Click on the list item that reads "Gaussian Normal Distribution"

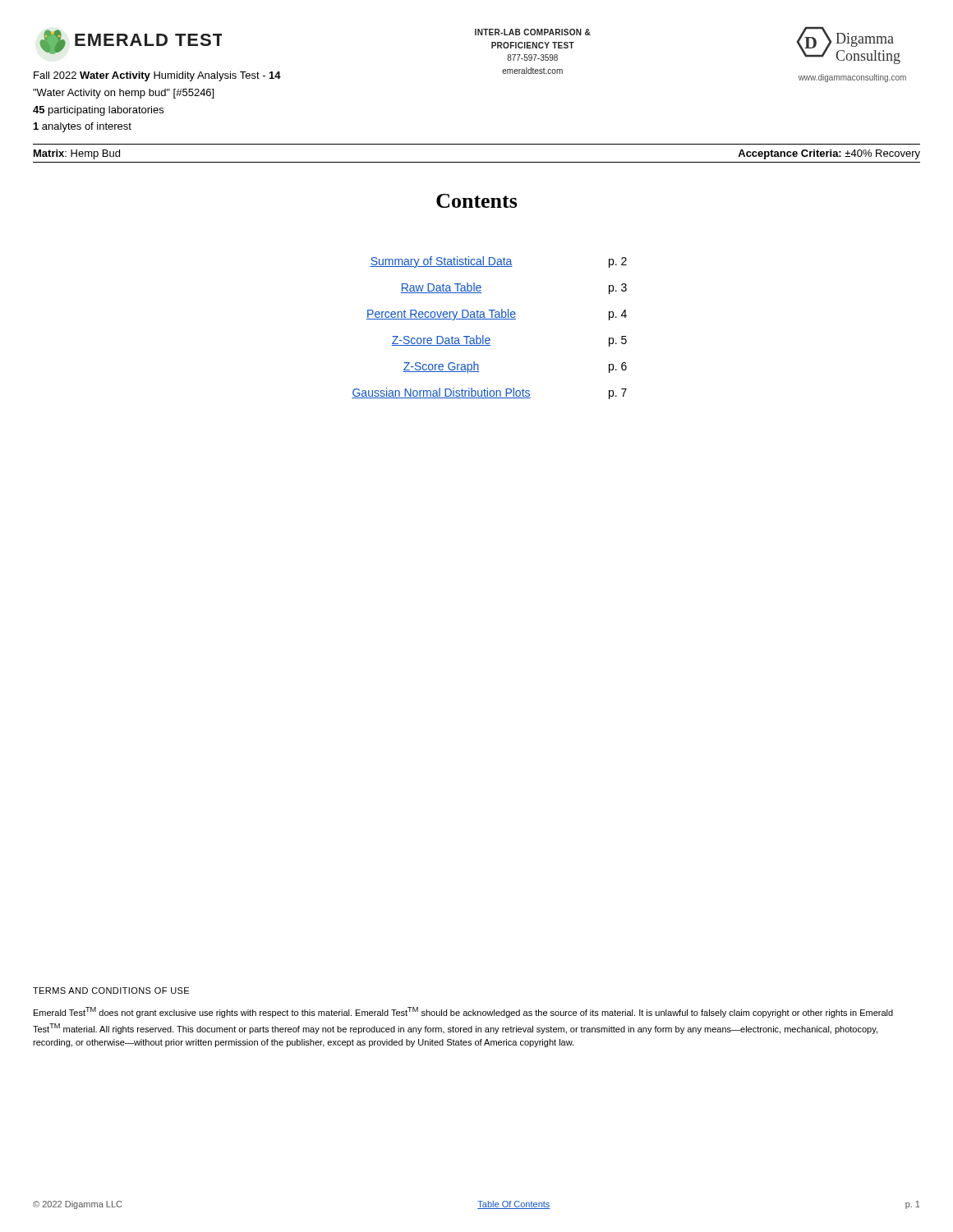pos(476,393)
